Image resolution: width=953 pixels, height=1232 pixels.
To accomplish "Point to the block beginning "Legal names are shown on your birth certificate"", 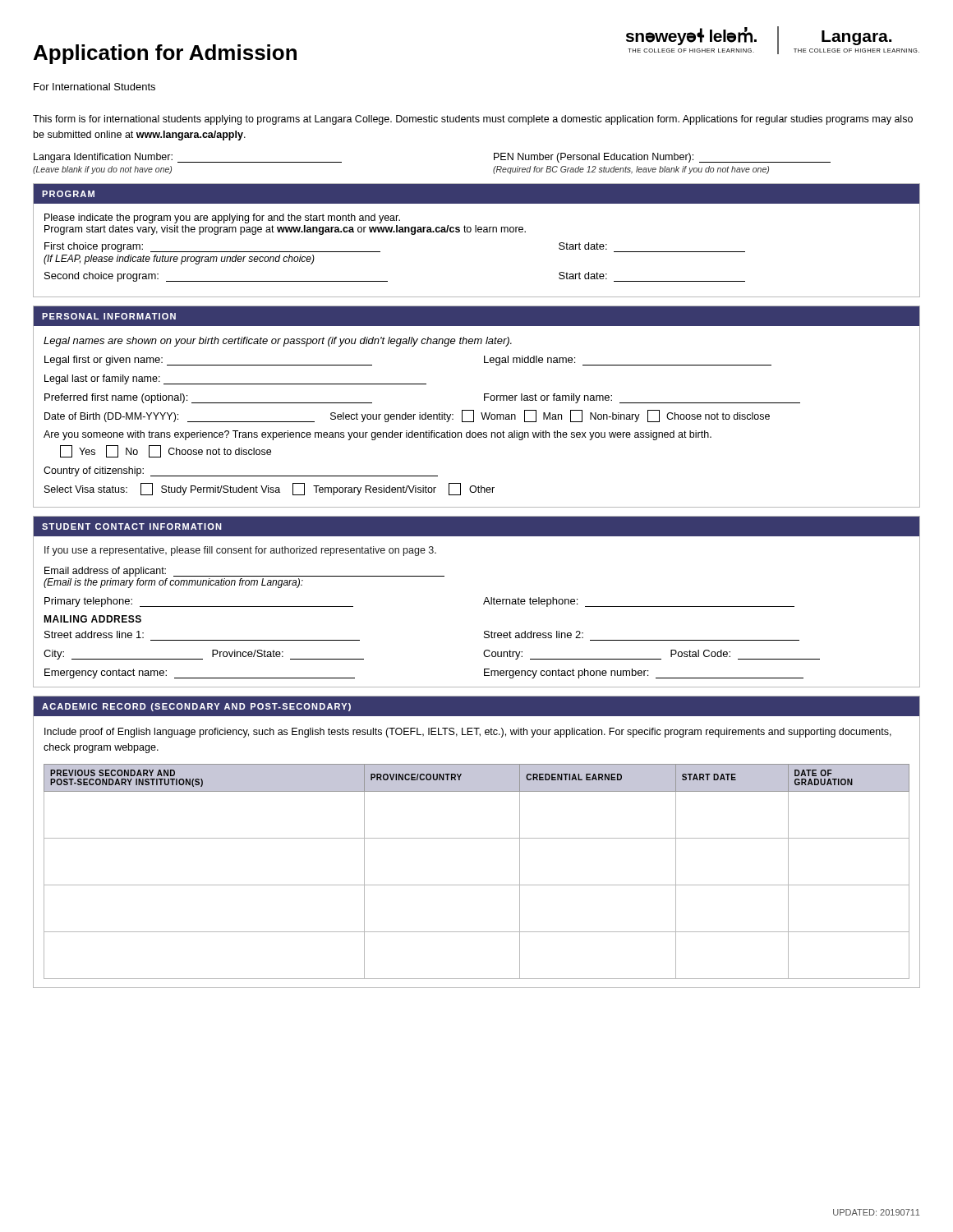I will click(x=278, y=341).
